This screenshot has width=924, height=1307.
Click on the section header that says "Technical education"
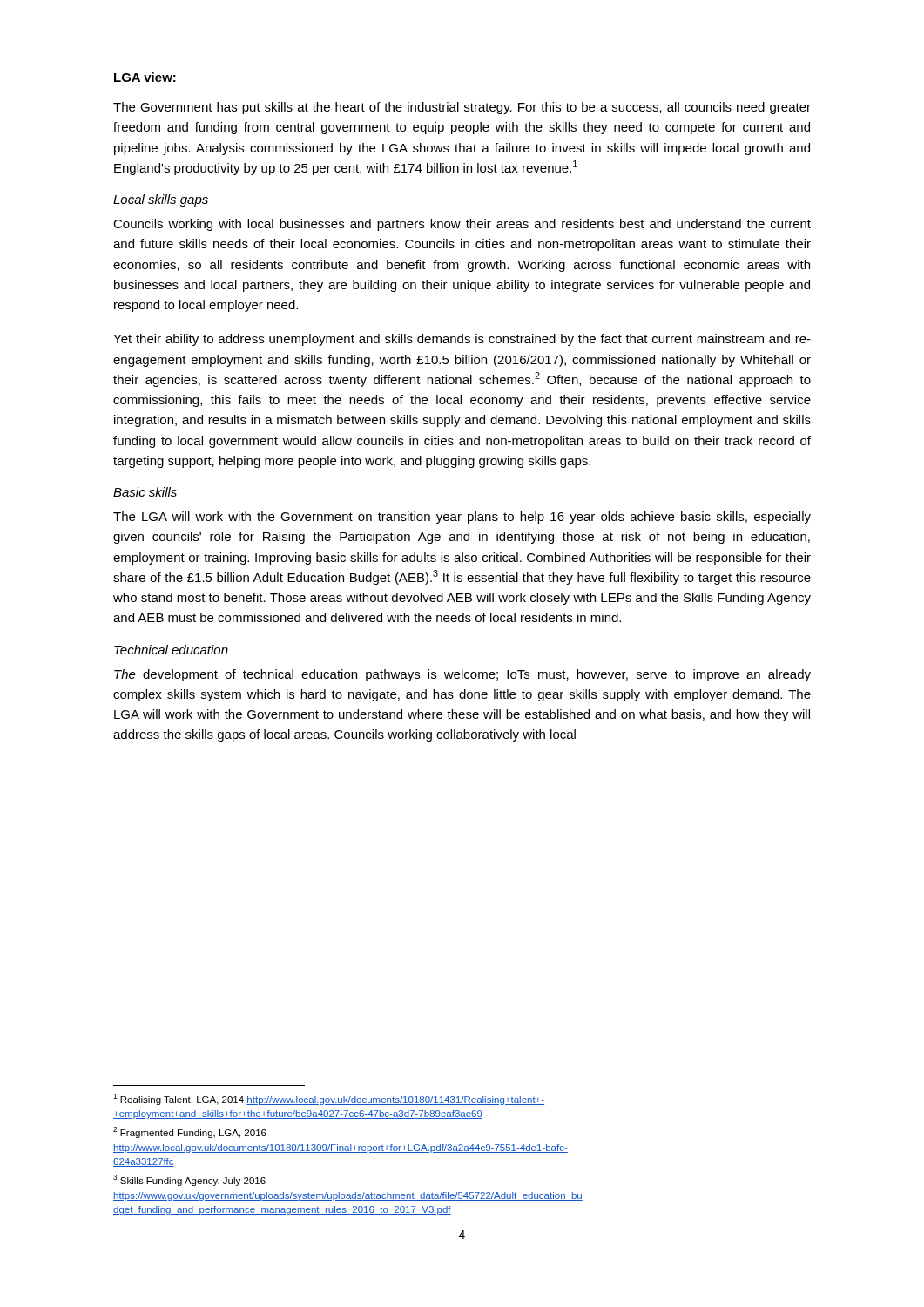click(x=171, y=649)
